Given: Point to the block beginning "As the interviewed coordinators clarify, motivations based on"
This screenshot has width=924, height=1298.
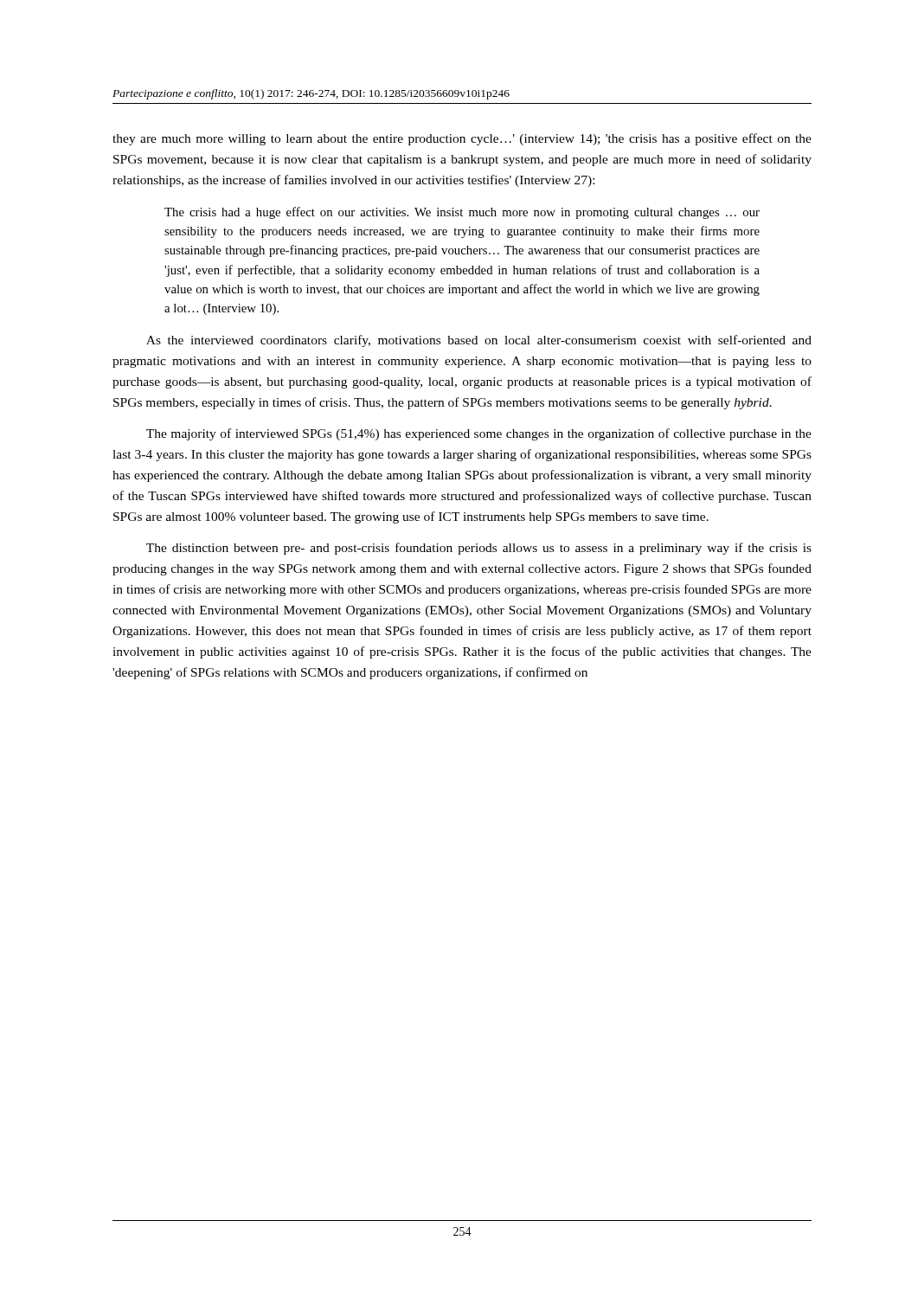Looking at the screenshot, I should click(x=462, y=506).
